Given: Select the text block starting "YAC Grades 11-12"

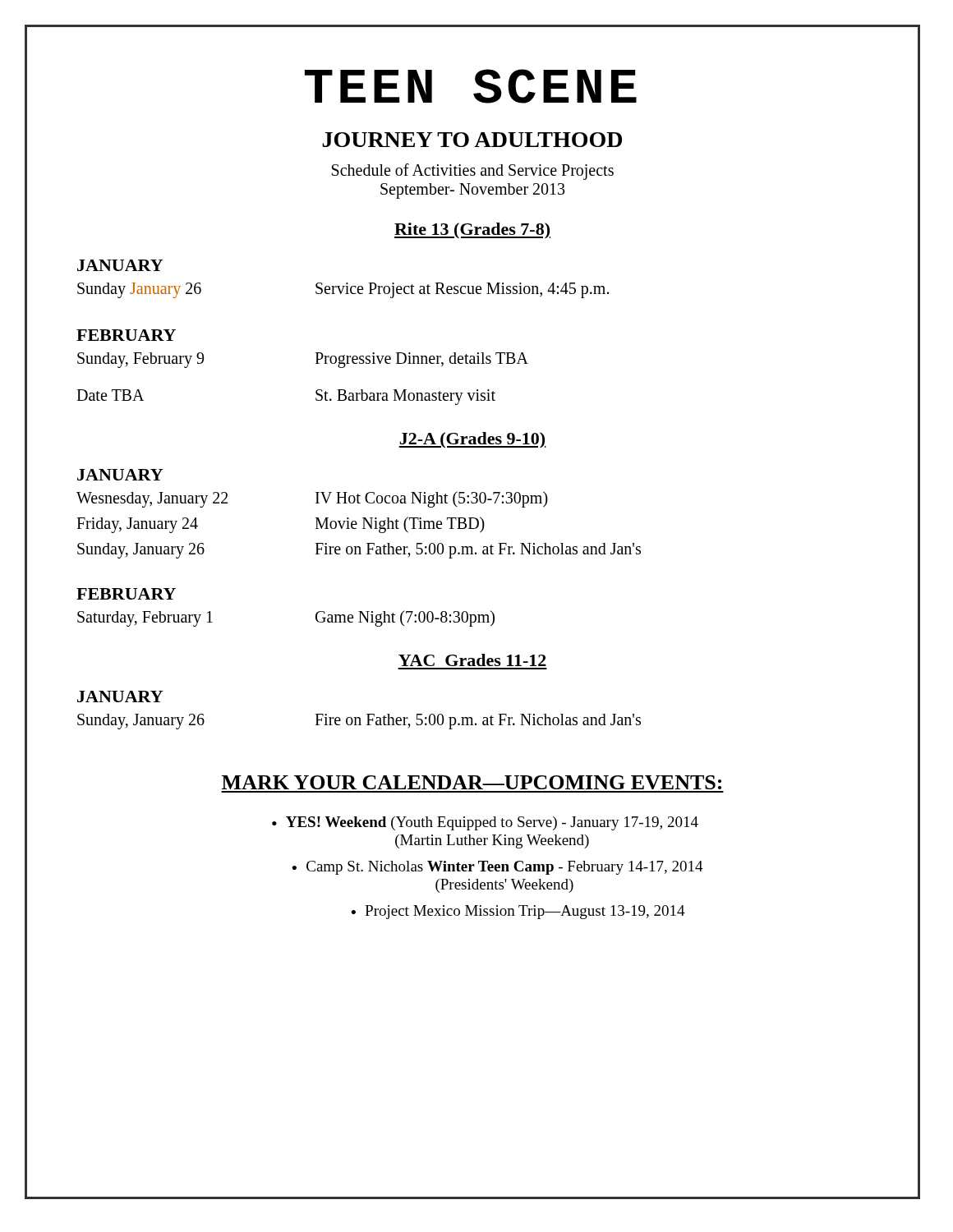Looking at the screenshot, I should coord(472,660).
